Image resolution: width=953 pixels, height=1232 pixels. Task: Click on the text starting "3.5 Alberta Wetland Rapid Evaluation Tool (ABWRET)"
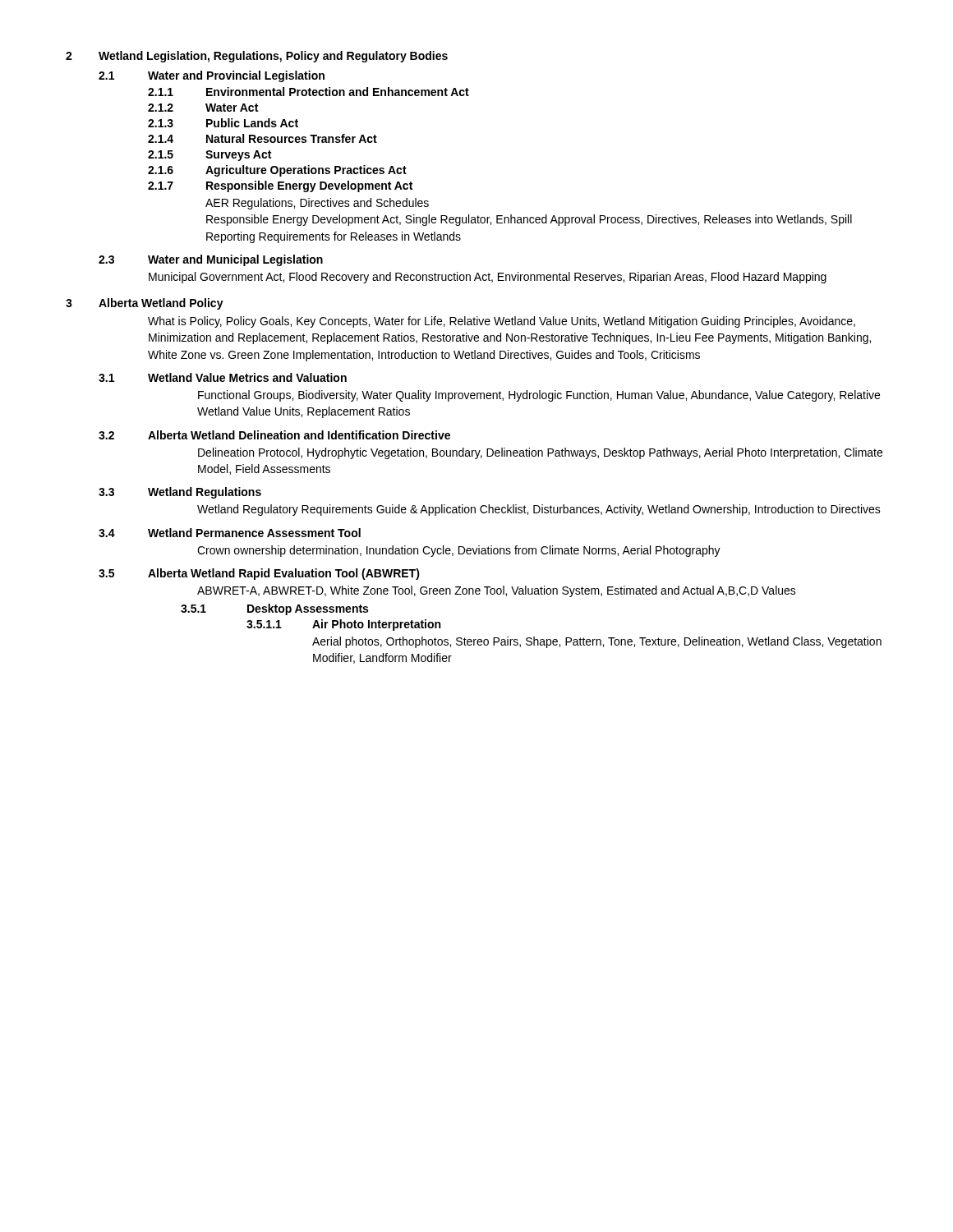click(x=259, y=573)
